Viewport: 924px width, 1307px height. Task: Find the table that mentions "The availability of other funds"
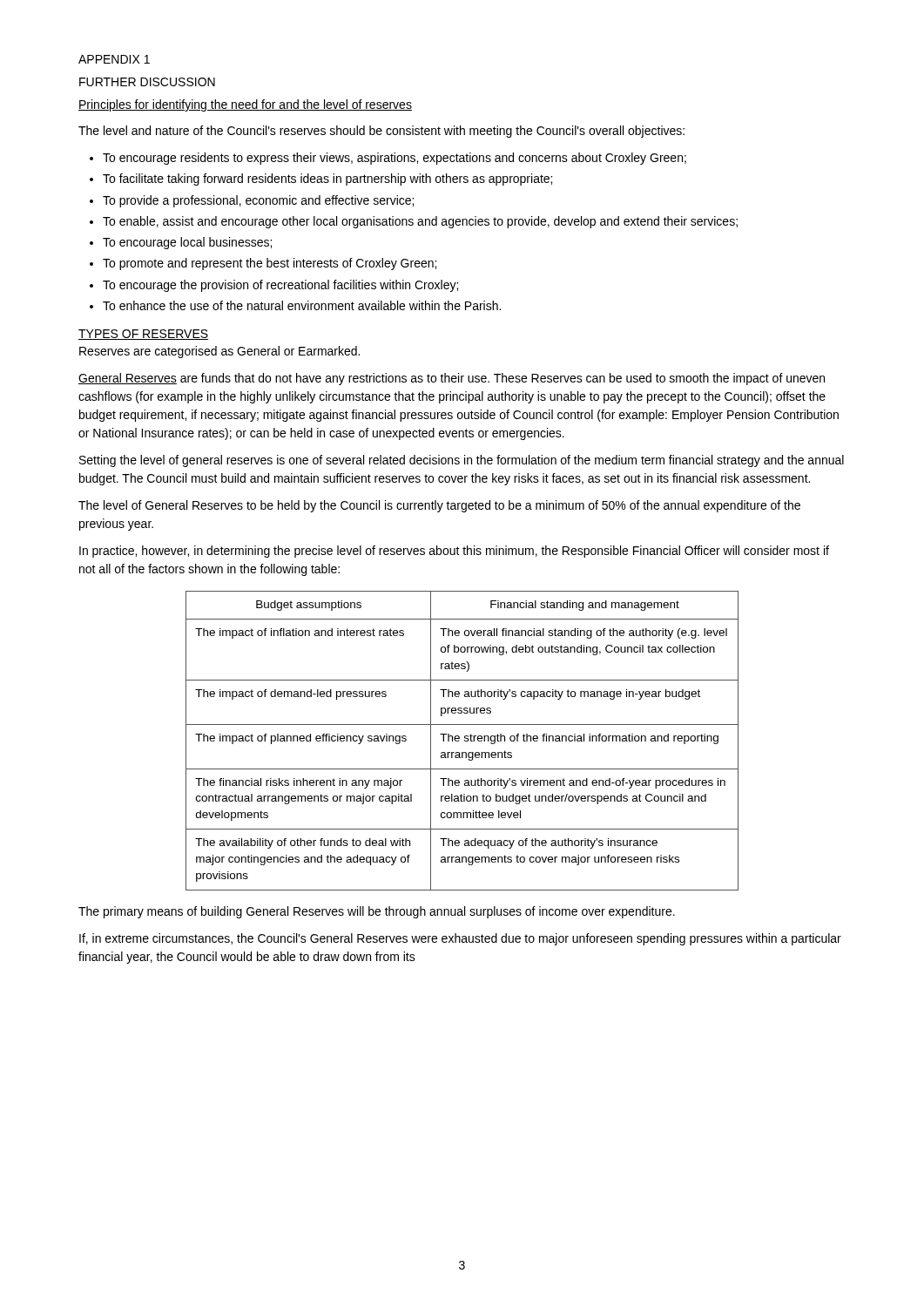point(462,741)
